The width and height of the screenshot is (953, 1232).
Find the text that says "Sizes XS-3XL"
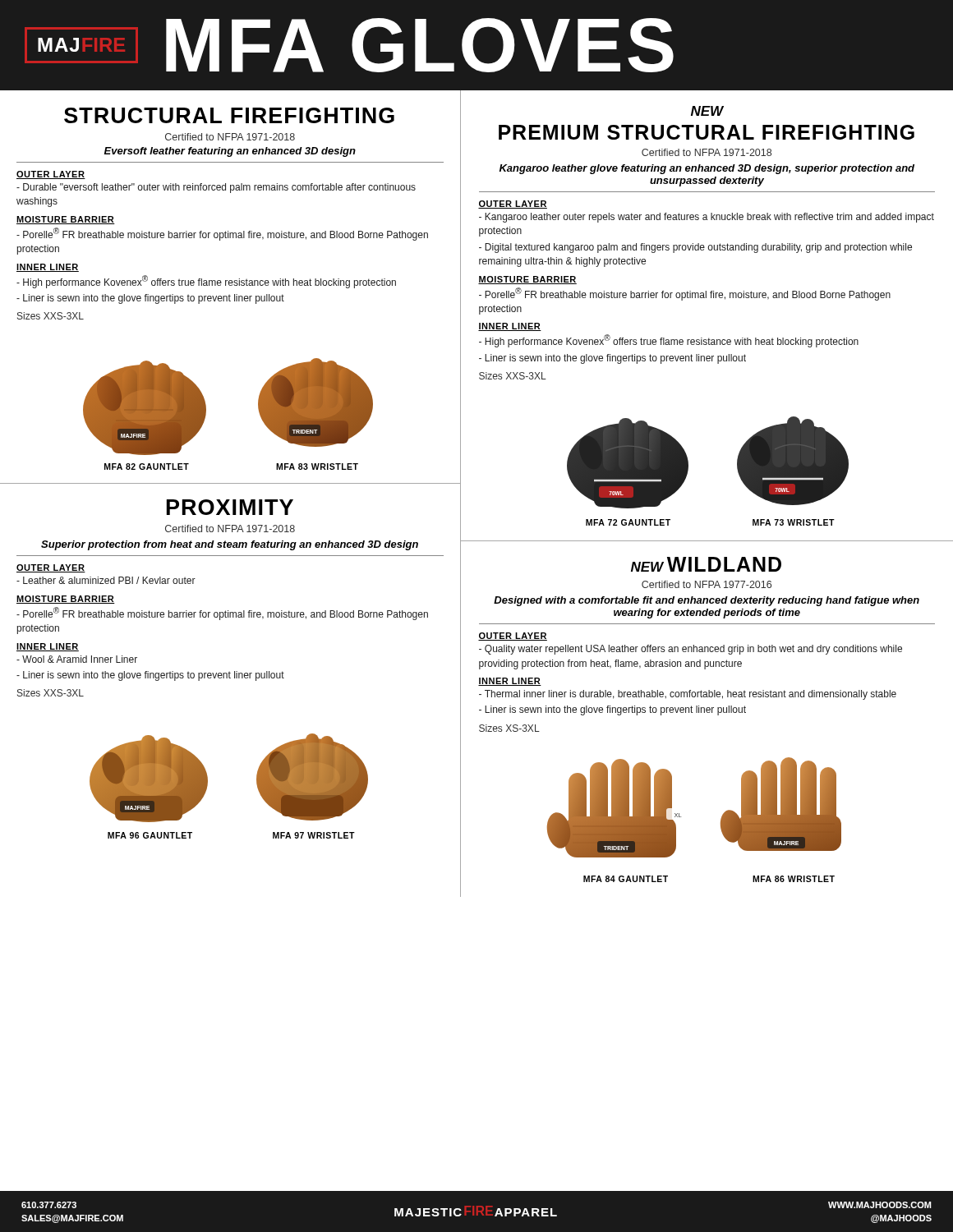[x=509, y=728]
